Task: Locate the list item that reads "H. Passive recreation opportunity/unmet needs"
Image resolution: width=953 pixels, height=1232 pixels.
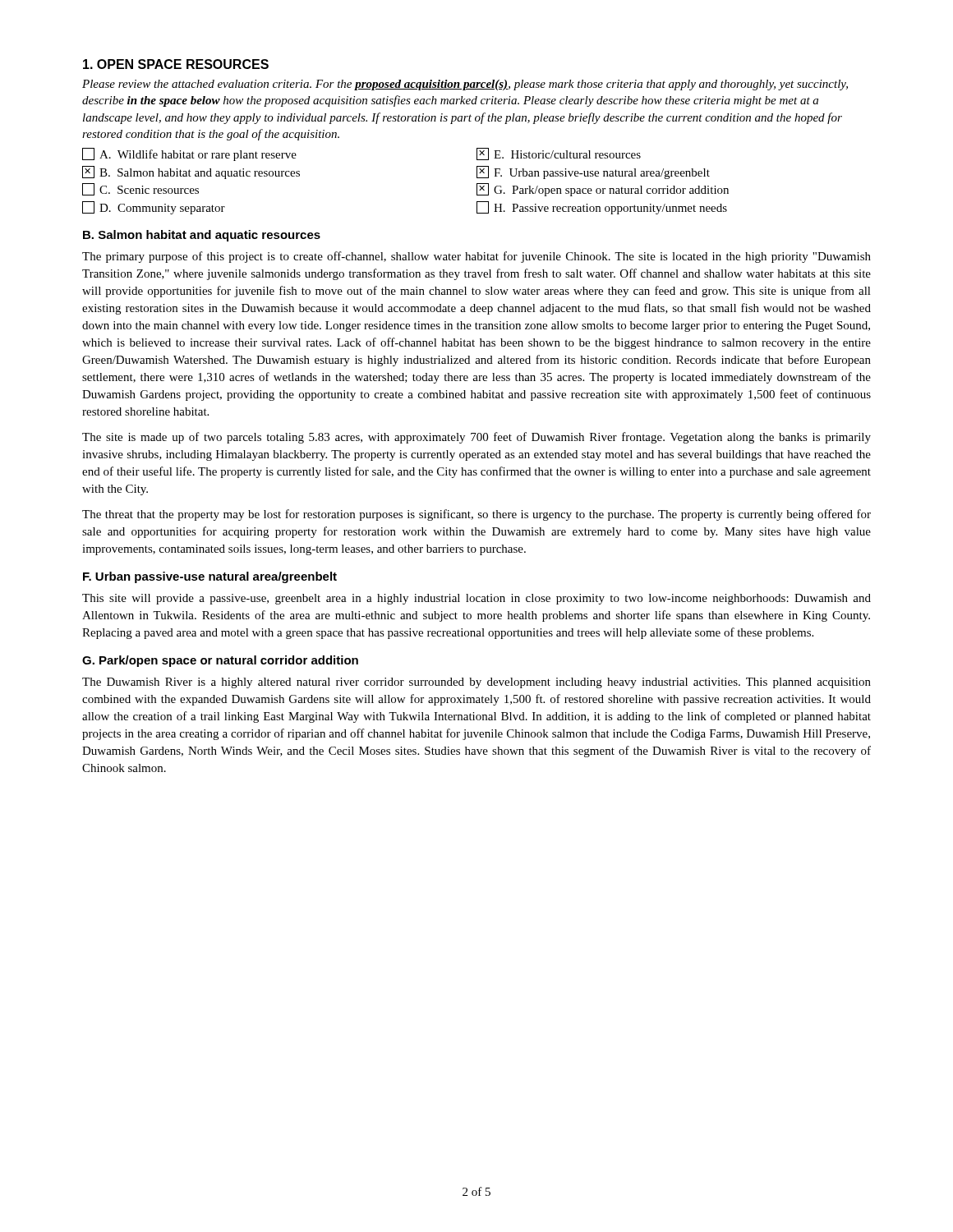Action: (602, 208)
